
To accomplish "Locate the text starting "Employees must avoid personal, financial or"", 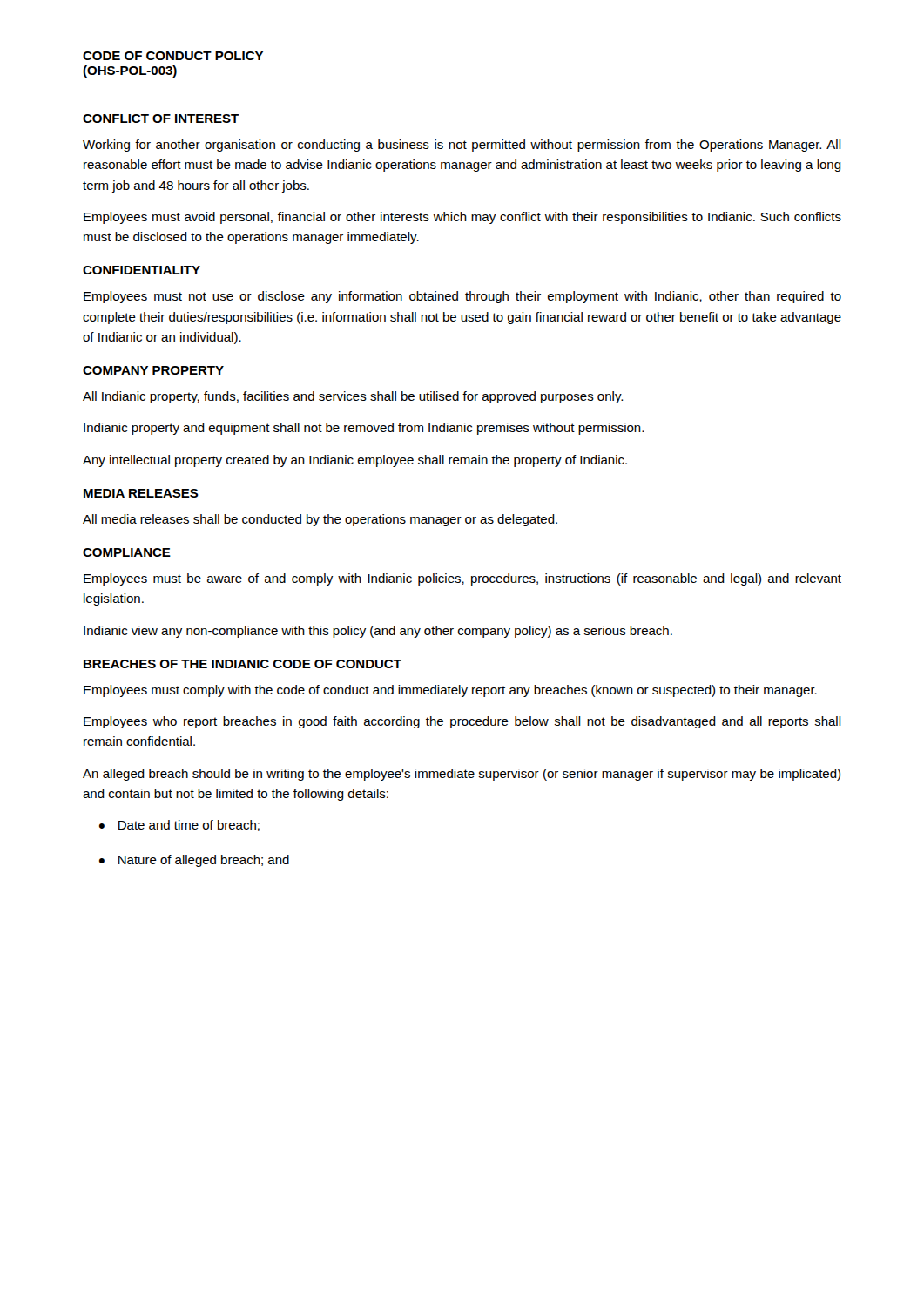I will click(x=462, y=226).
